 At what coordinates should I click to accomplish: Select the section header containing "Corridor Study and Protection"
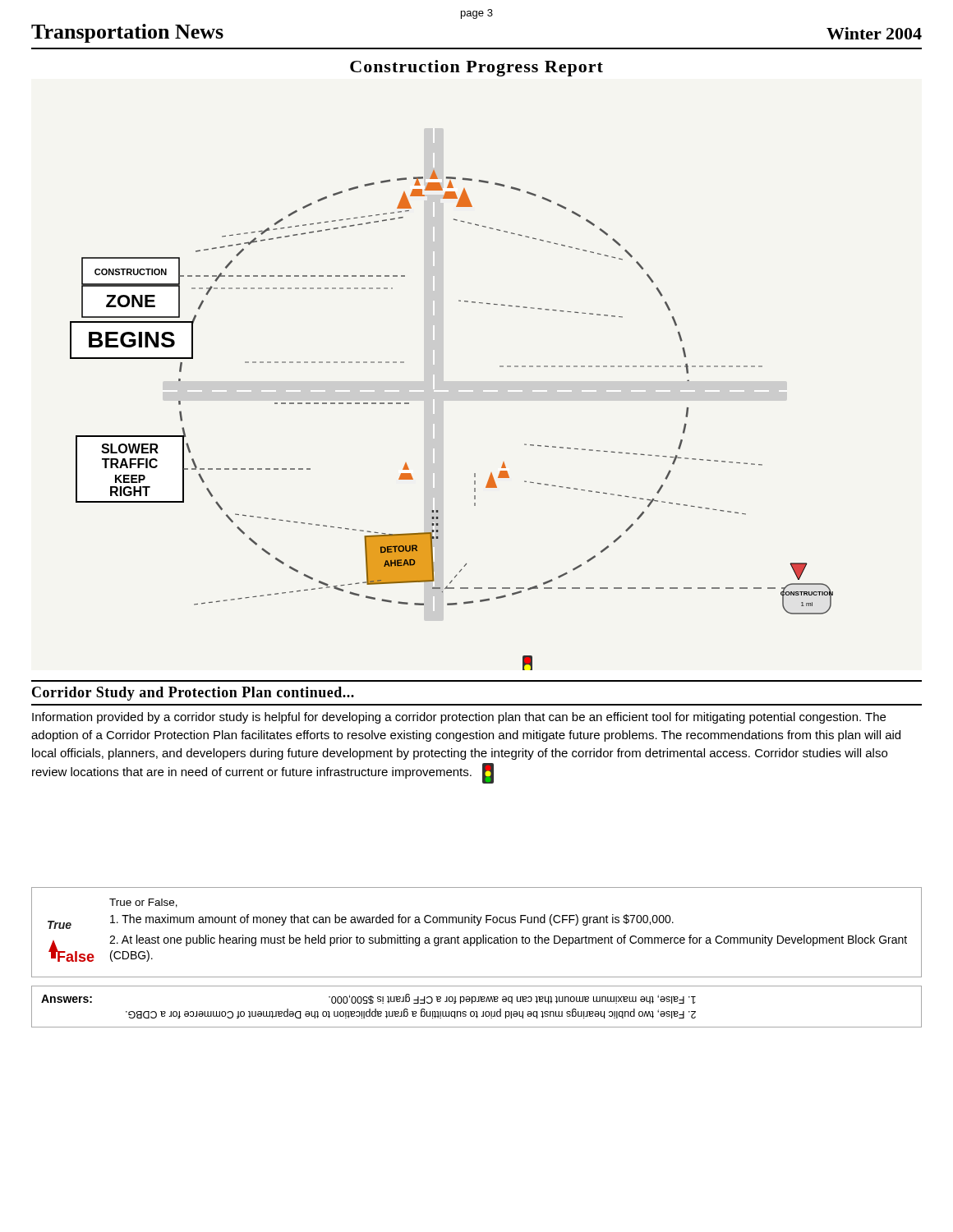tap(193, 692)
